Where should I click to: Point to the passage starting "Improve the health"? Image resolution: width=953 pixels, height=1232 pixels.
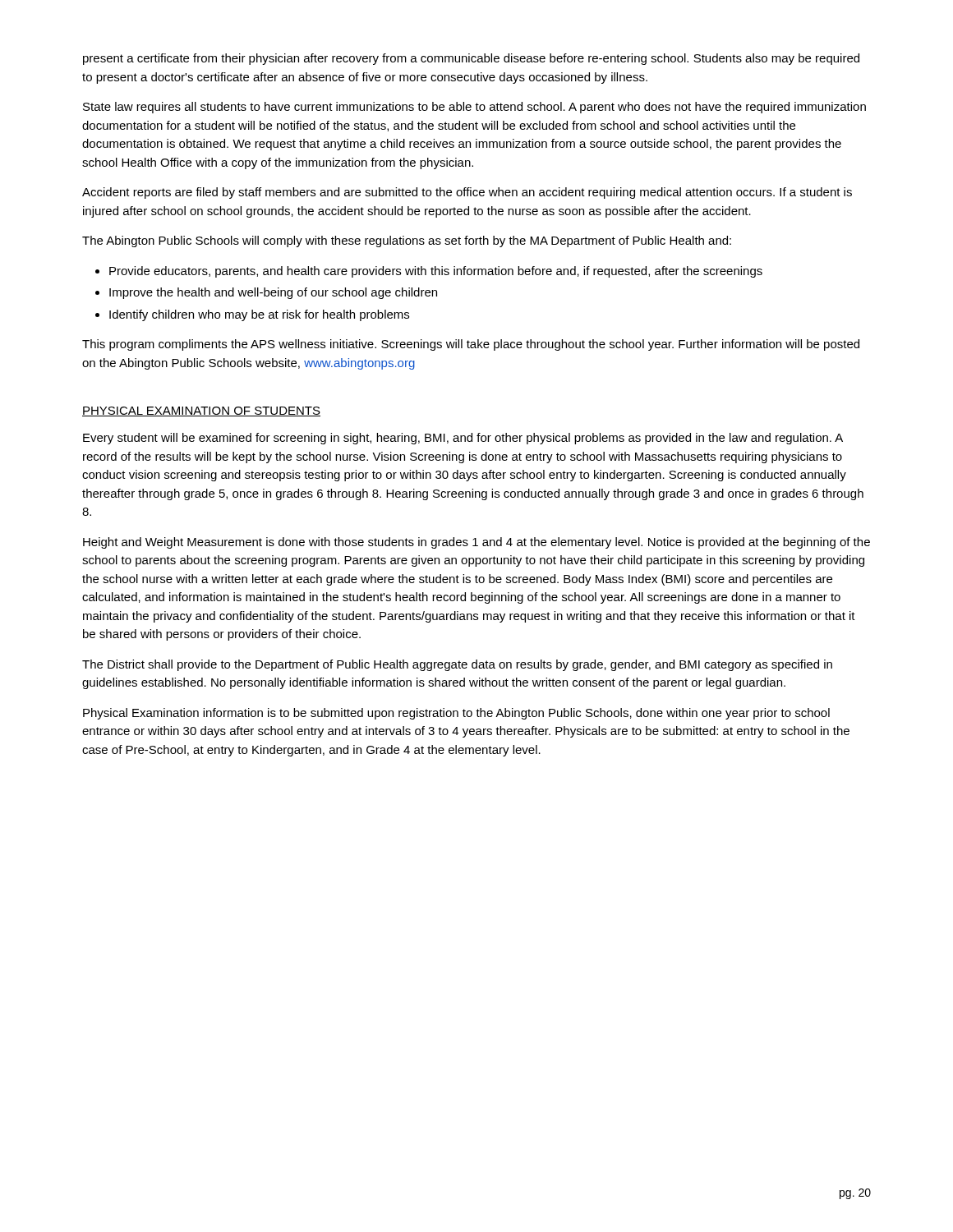[273, 292]
